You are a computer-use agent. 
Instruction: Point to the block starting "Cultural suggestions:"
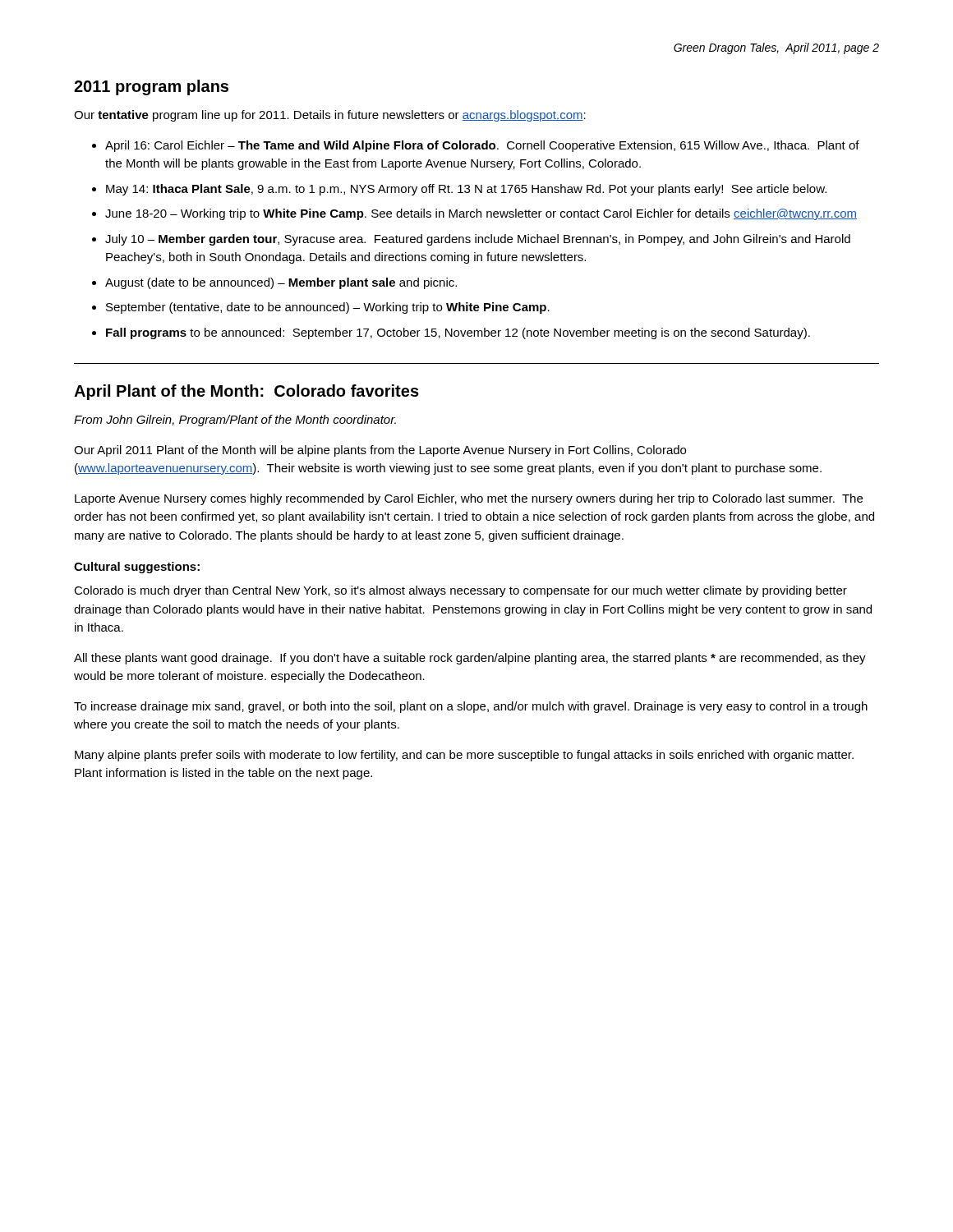tap(137, 566)
